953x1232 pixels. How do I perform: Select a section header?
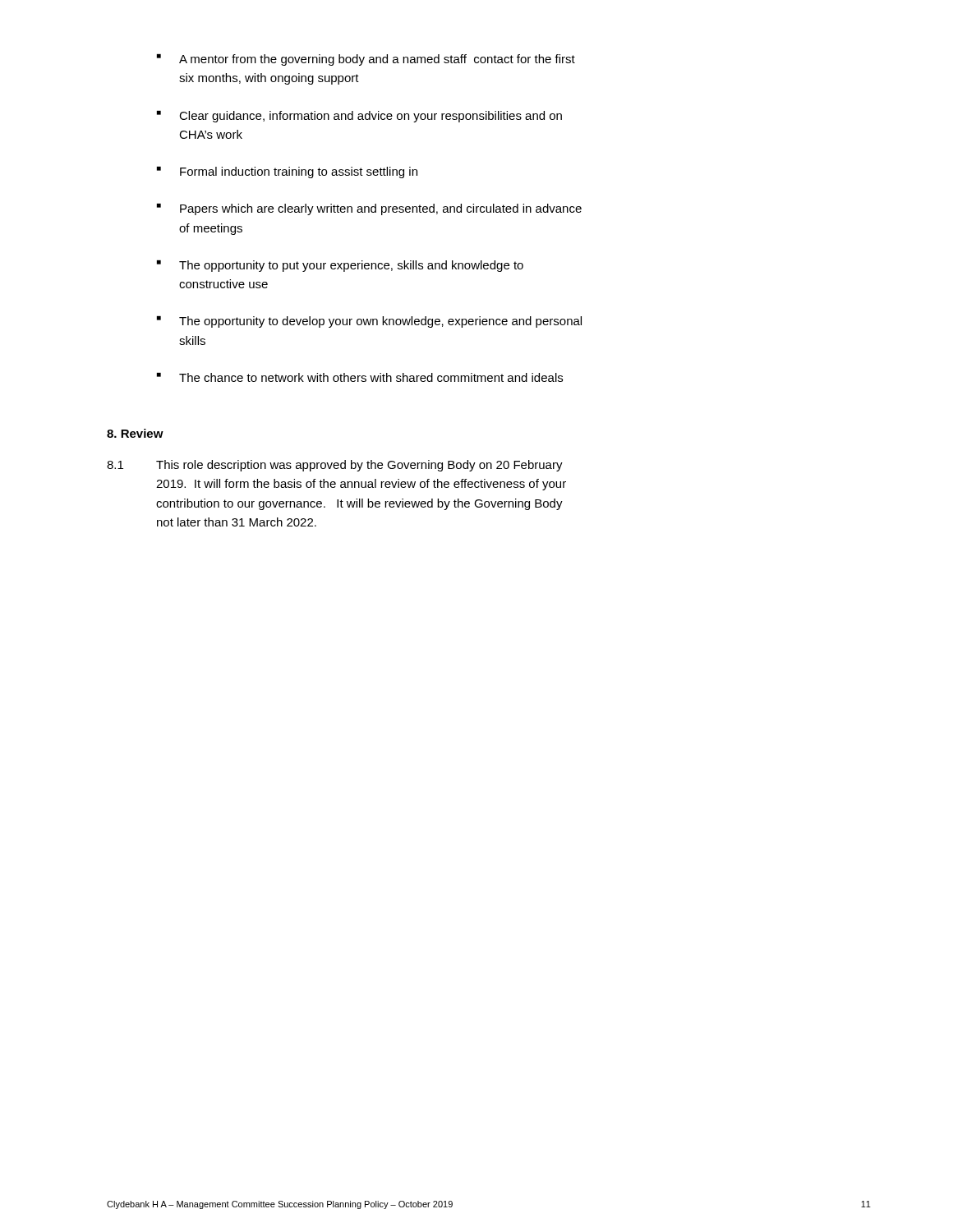(135, 433)
